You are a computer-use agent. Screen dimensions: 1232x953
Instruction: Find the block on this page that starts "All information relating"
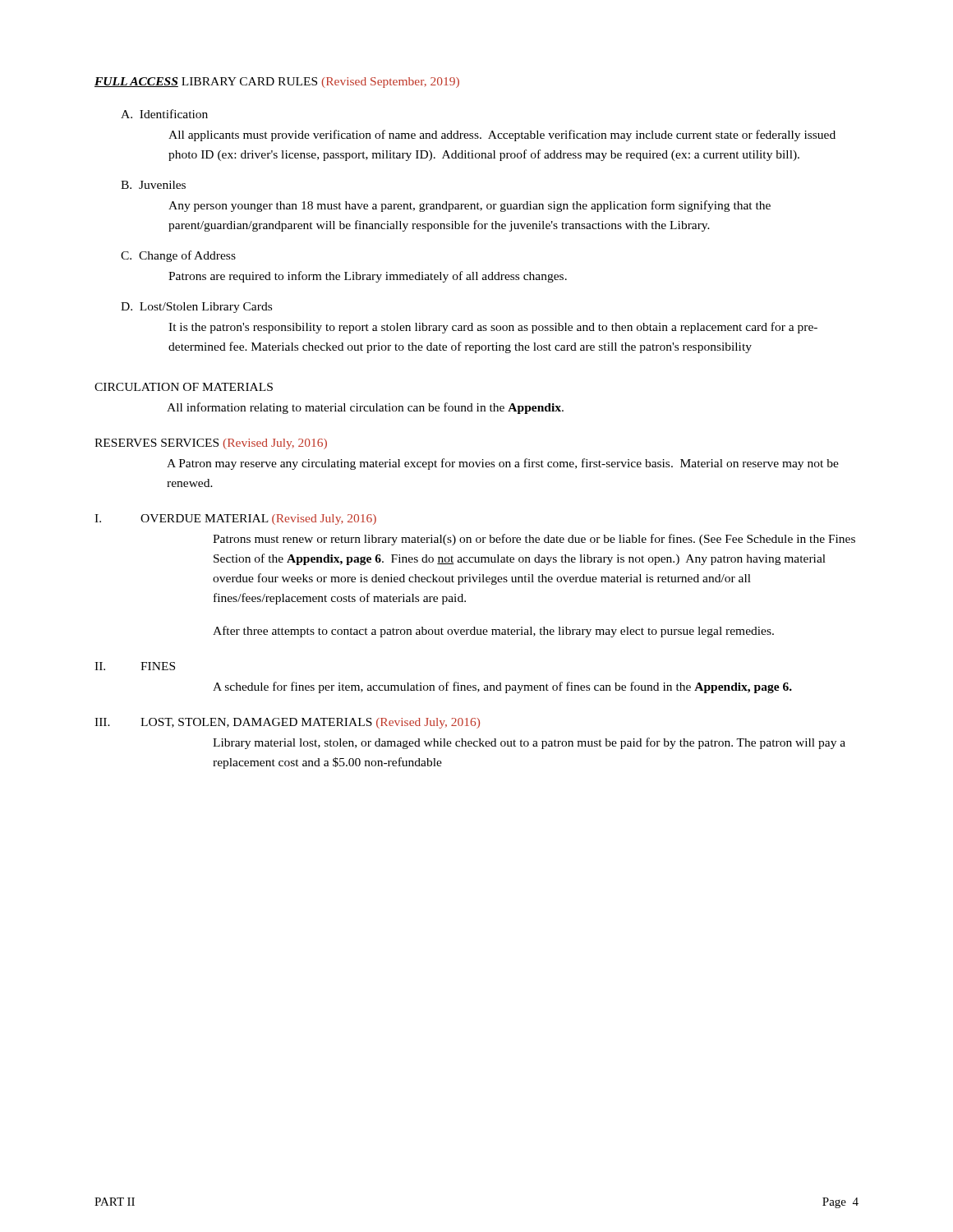point(366,407)
